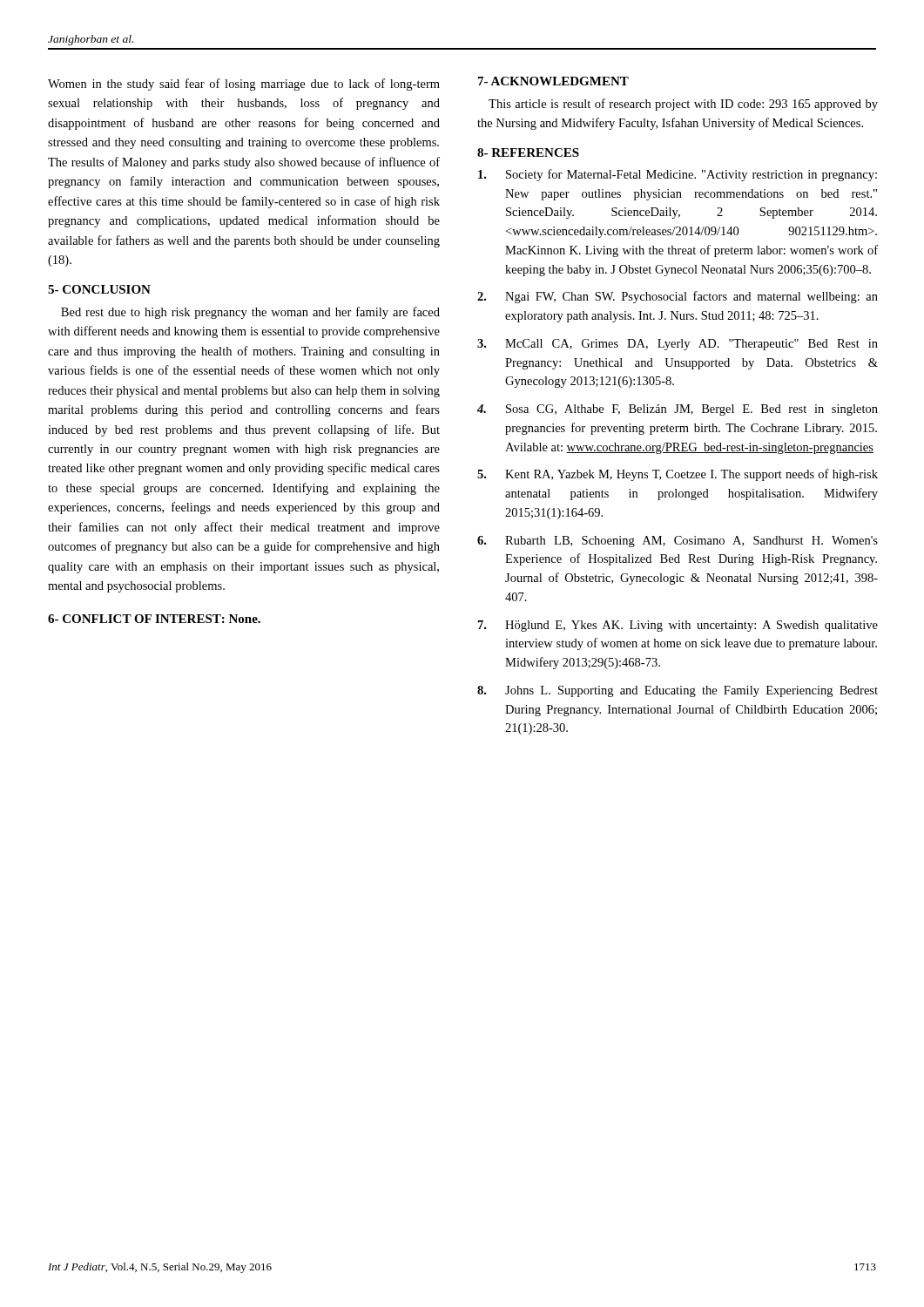Navigate to the region starting "6- CONFLICT OF INTEREST: None."
This screenshot has height=1307, width=924.
[x=154, y=618]
